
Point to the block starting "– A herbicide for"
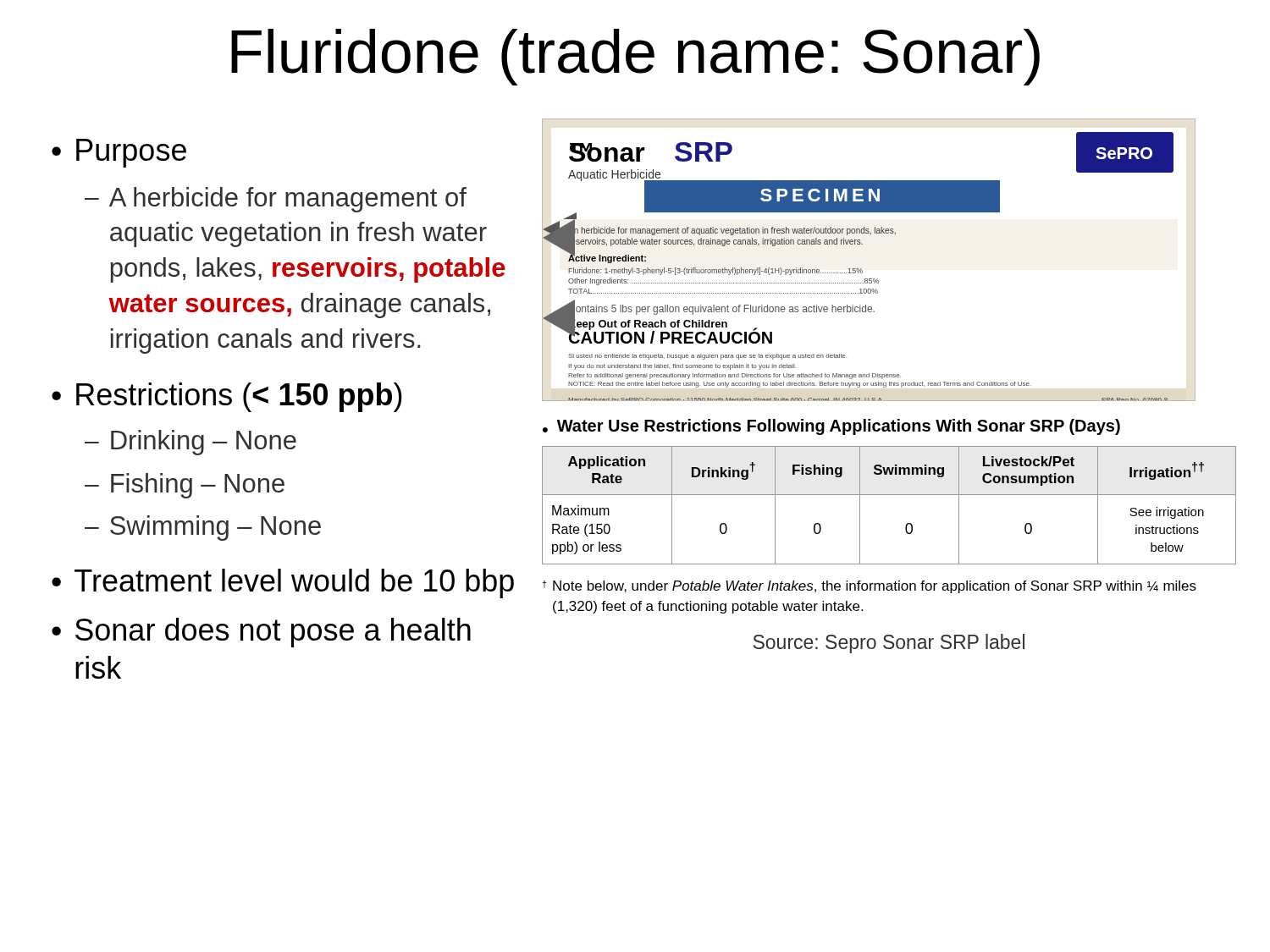pyautogui.click(x=305, y=268)
